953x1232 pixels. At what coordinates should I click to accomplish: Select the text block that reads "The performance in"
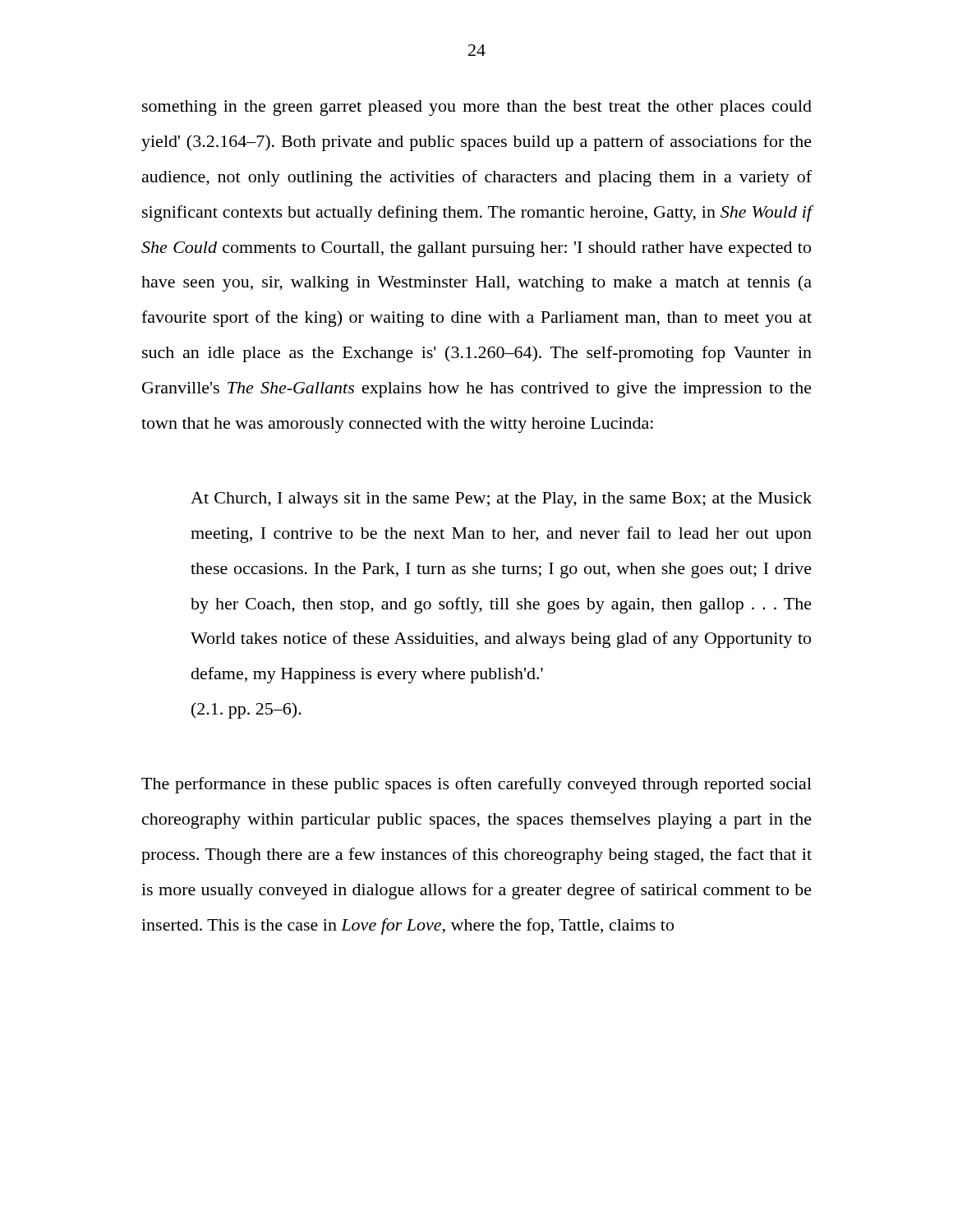[476, 854]
